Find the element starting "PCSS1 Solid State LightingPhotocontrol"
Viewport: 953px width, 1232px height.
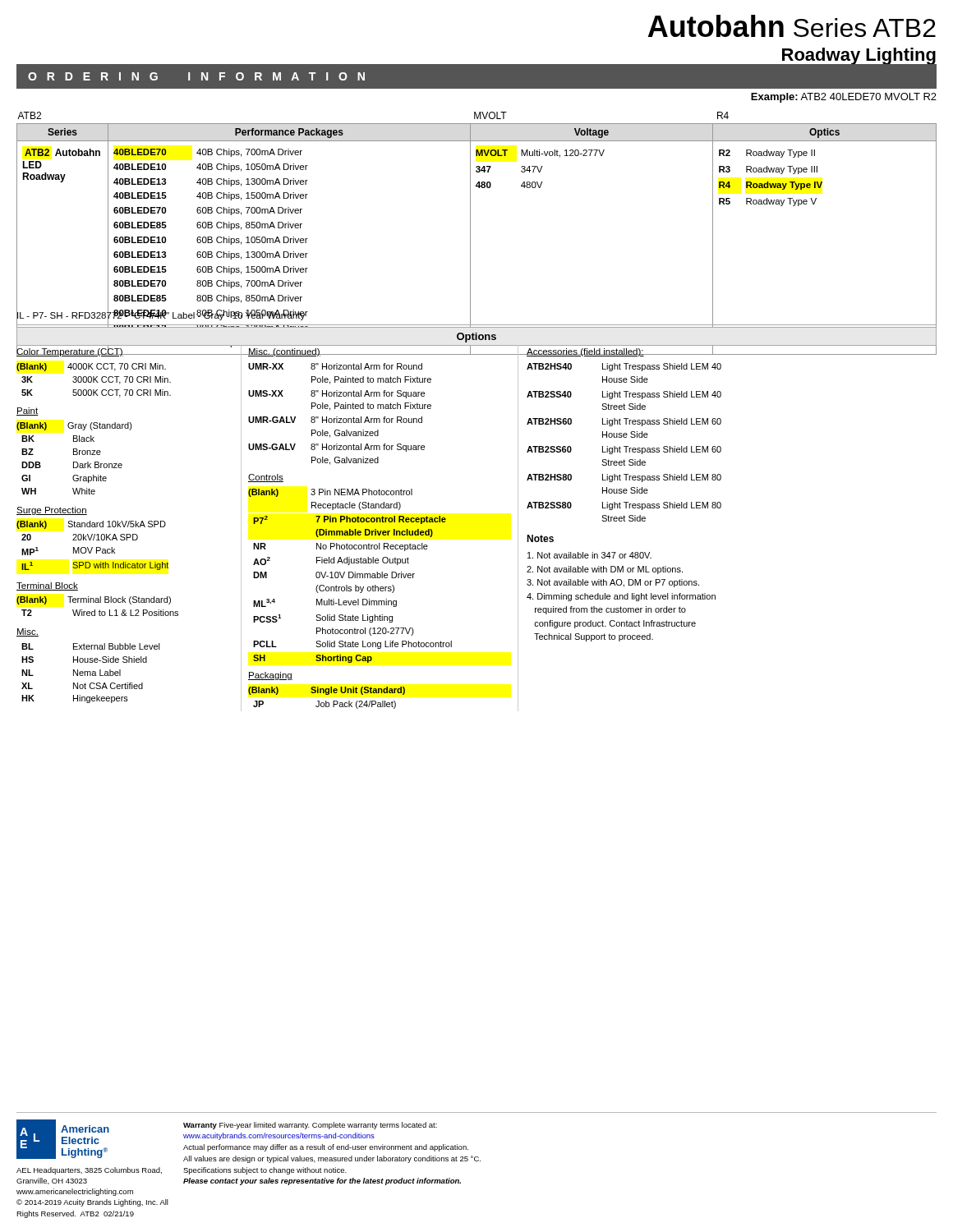[331, 625]
